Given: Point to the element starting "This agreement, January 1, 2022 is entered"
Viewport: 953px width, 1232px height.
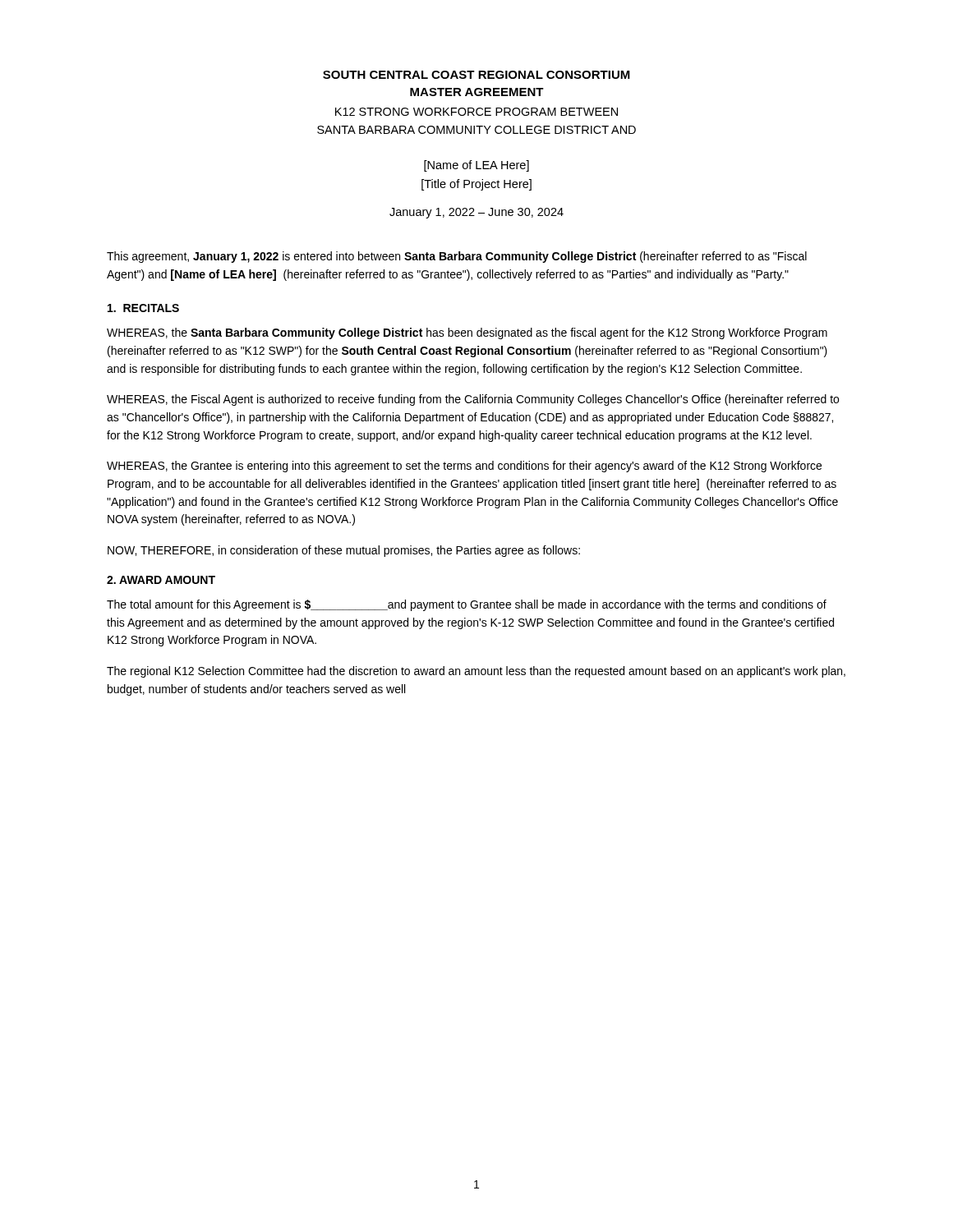Looking at the screenshot, I should (457, 265).
